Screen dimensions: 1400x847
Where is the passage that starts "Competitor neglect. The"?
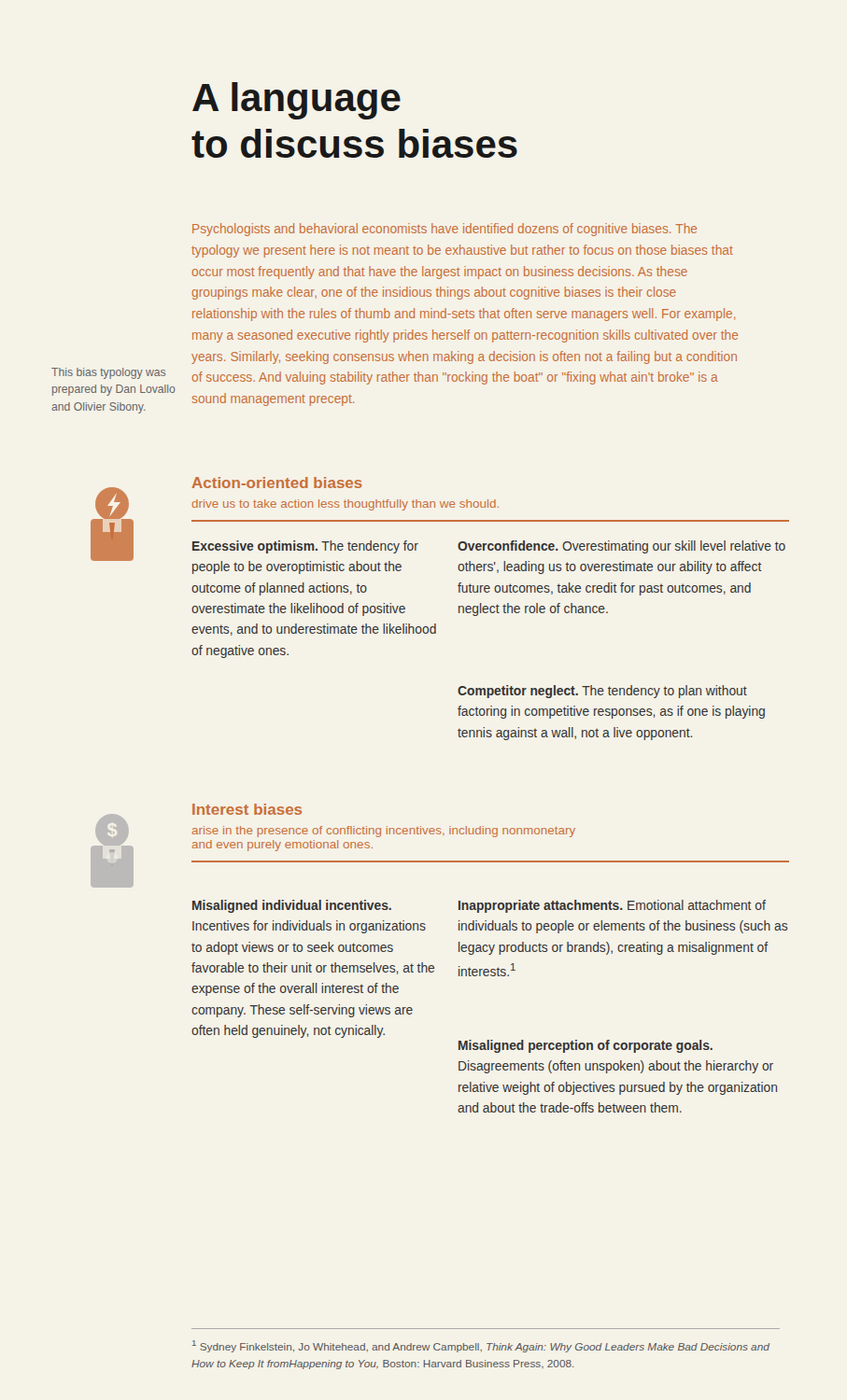[612, 712]
